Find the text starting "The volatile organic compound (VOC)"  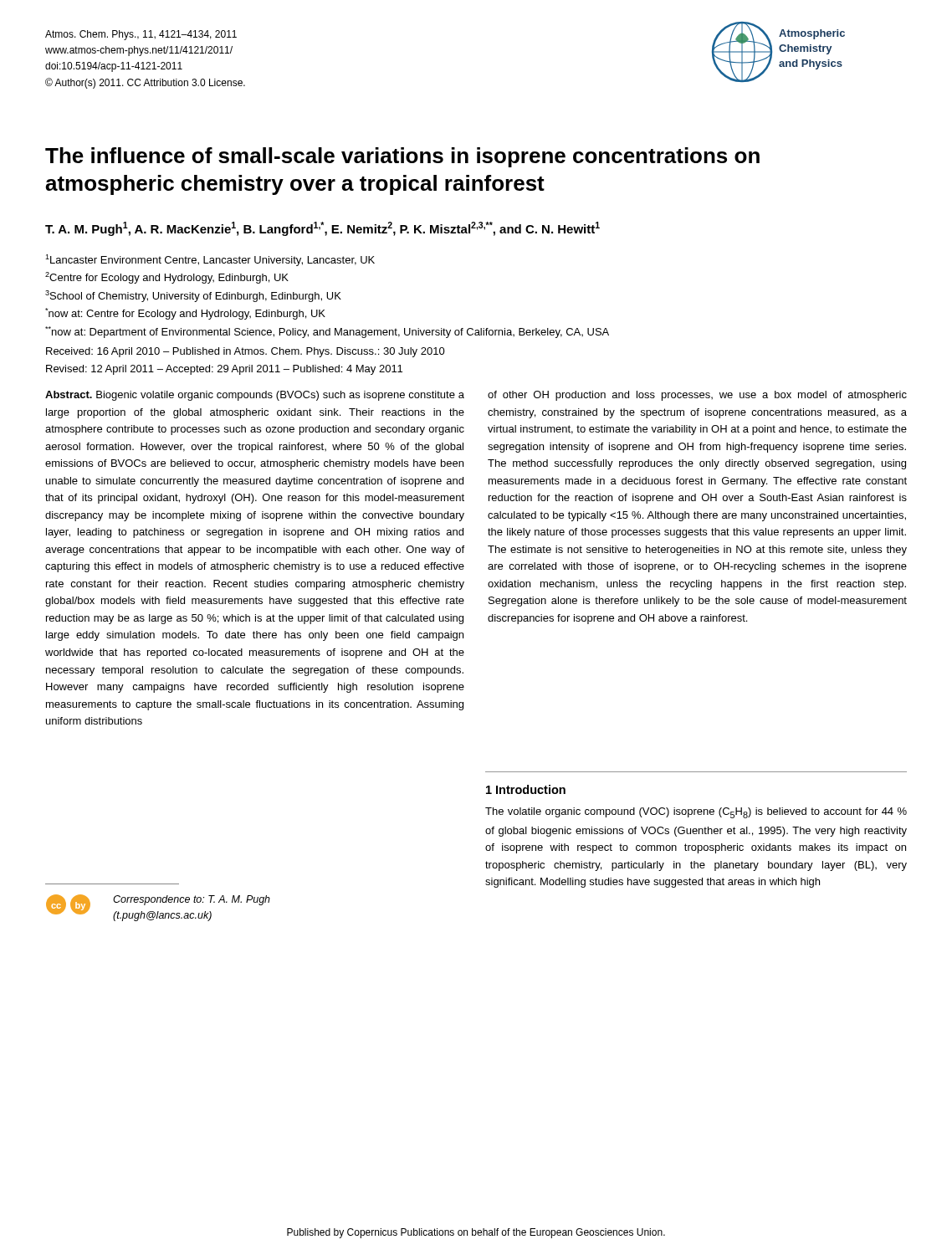[x=696, y=846]
